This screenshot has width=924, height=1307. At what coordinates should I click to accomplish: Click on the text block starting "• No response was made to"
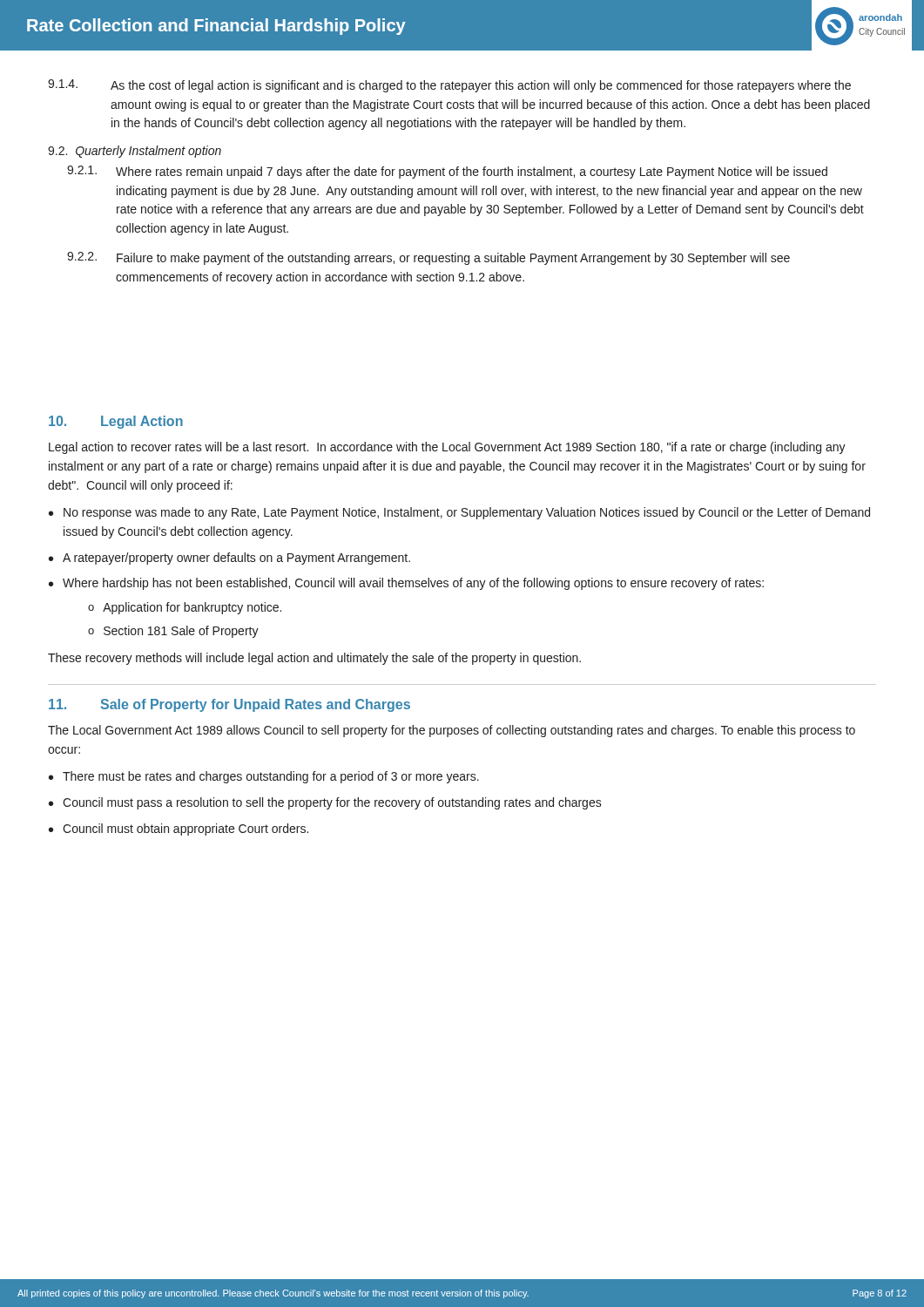[462, 523]
